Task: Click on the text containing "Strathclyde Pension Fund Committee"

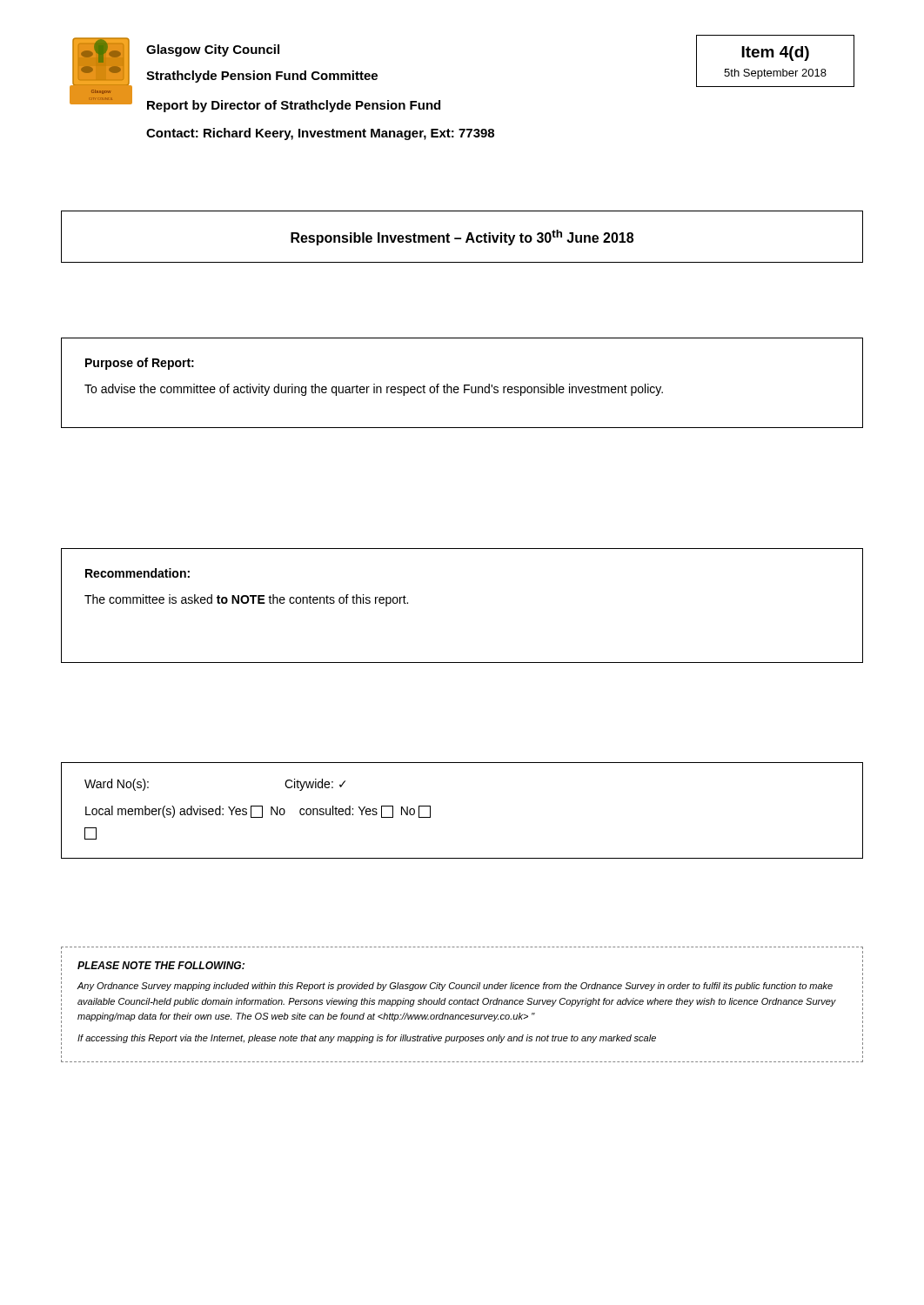Action: click(262, 75)
